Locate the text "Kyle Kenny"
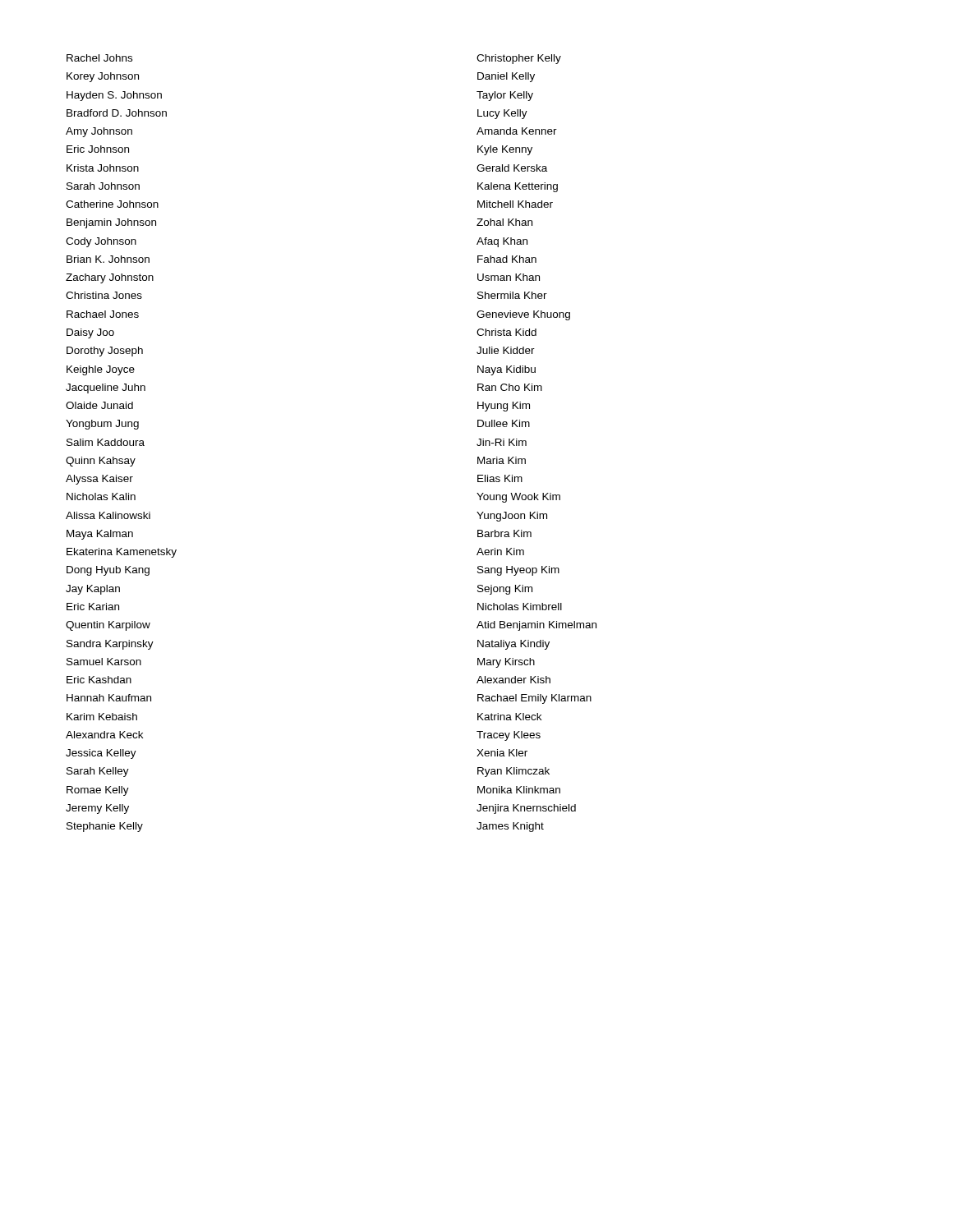This screenshot has height=1232, width=953. coord(505,149)
